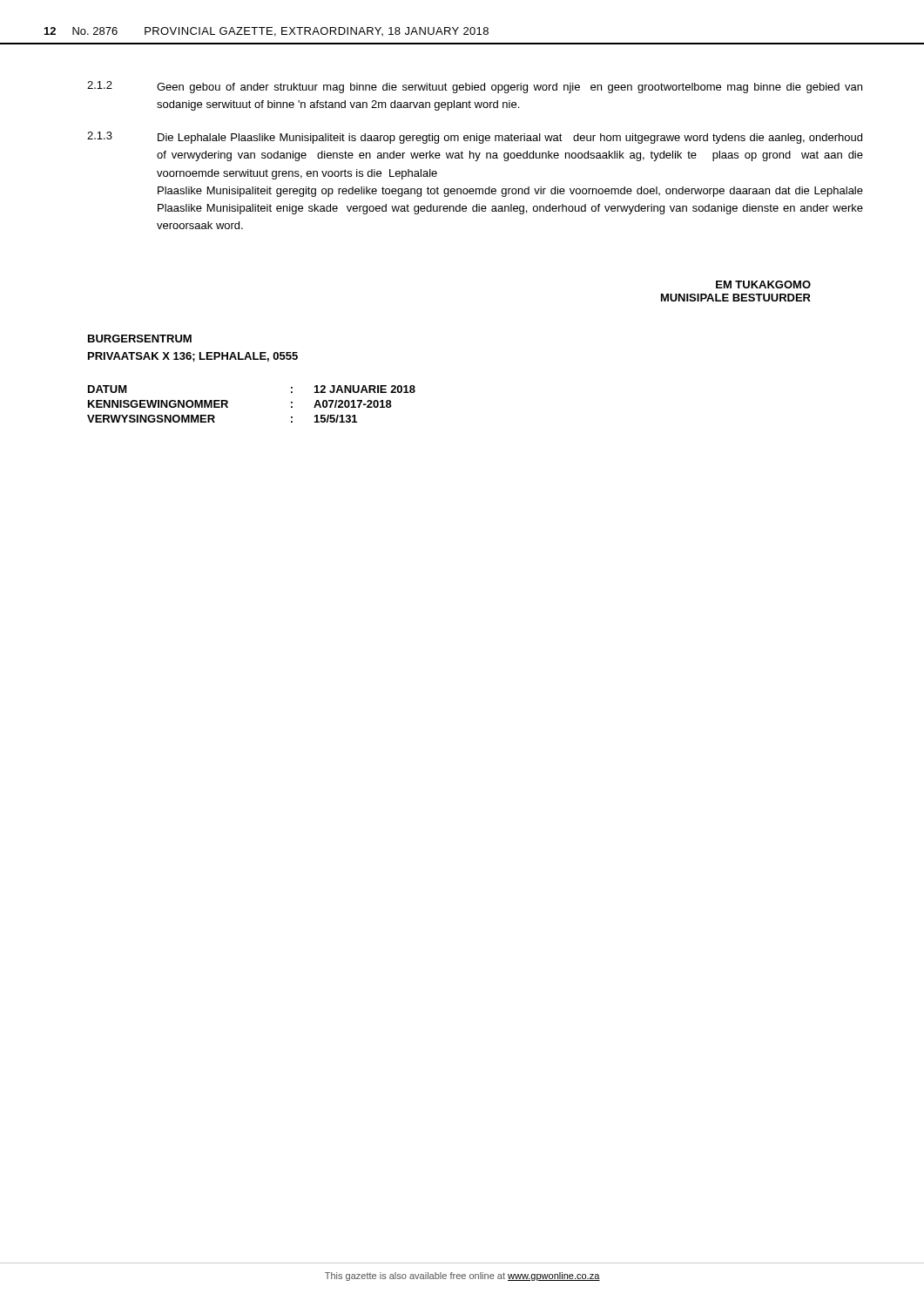Navigate to the element starting "EM TUKAKGOMO MUNISIPALE BESTUURDER"
The height and width of the screenshot is (1307, 924).
(763, 284)
